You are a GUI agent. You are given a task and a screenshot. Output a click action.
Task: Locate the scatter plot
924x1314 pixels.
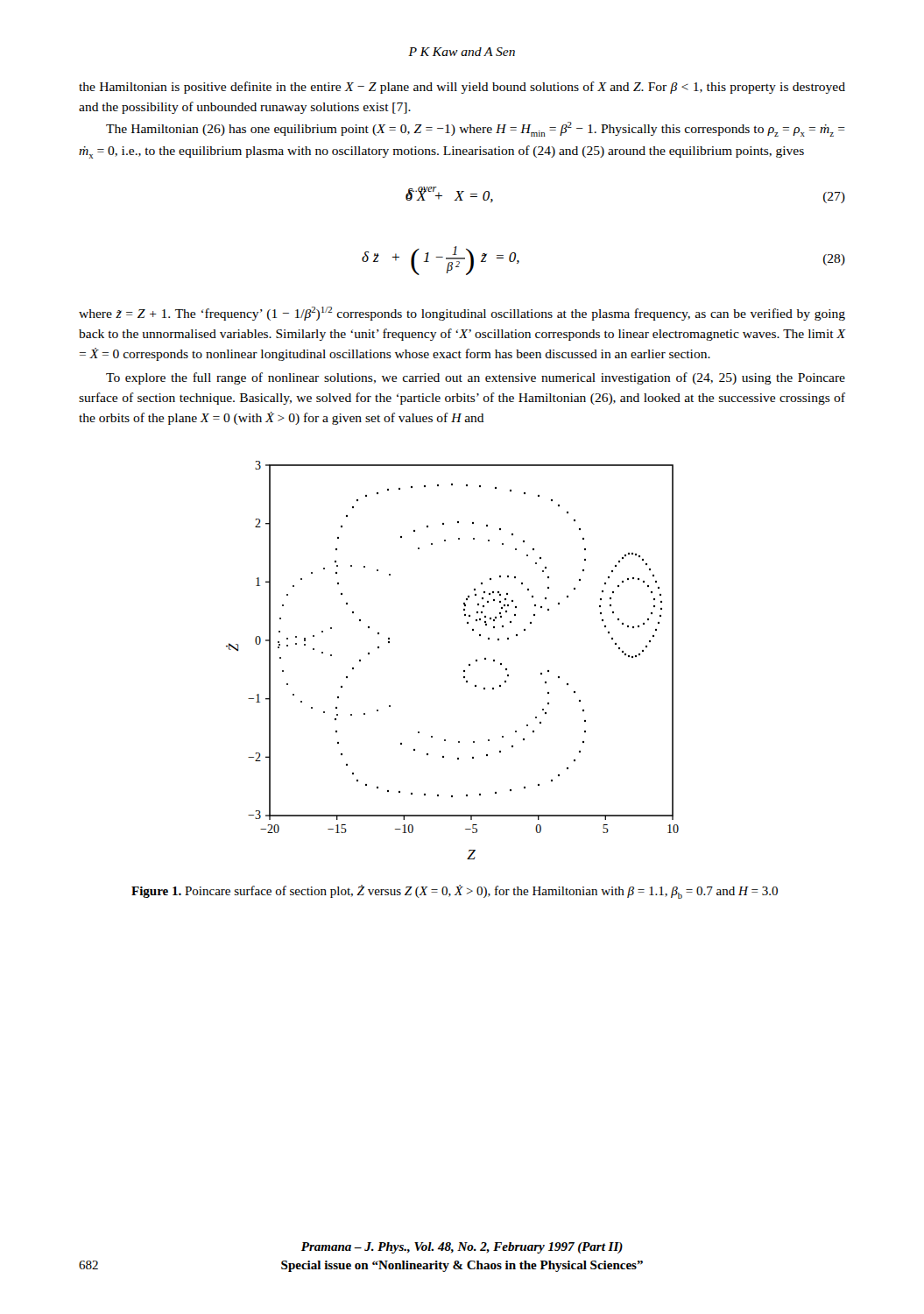462,661
